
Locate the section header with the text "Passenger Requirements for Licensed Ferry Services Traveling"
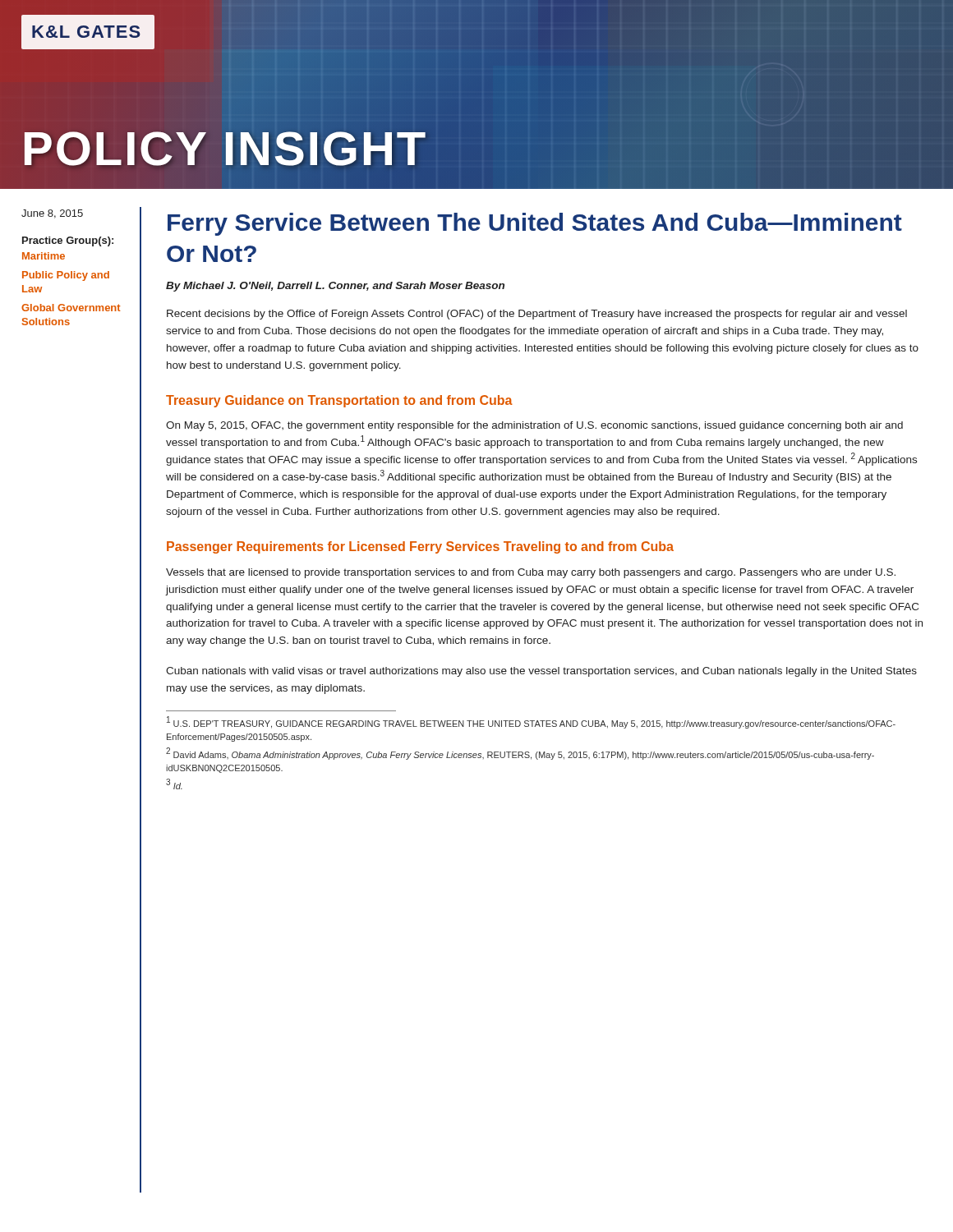point(420,547)
